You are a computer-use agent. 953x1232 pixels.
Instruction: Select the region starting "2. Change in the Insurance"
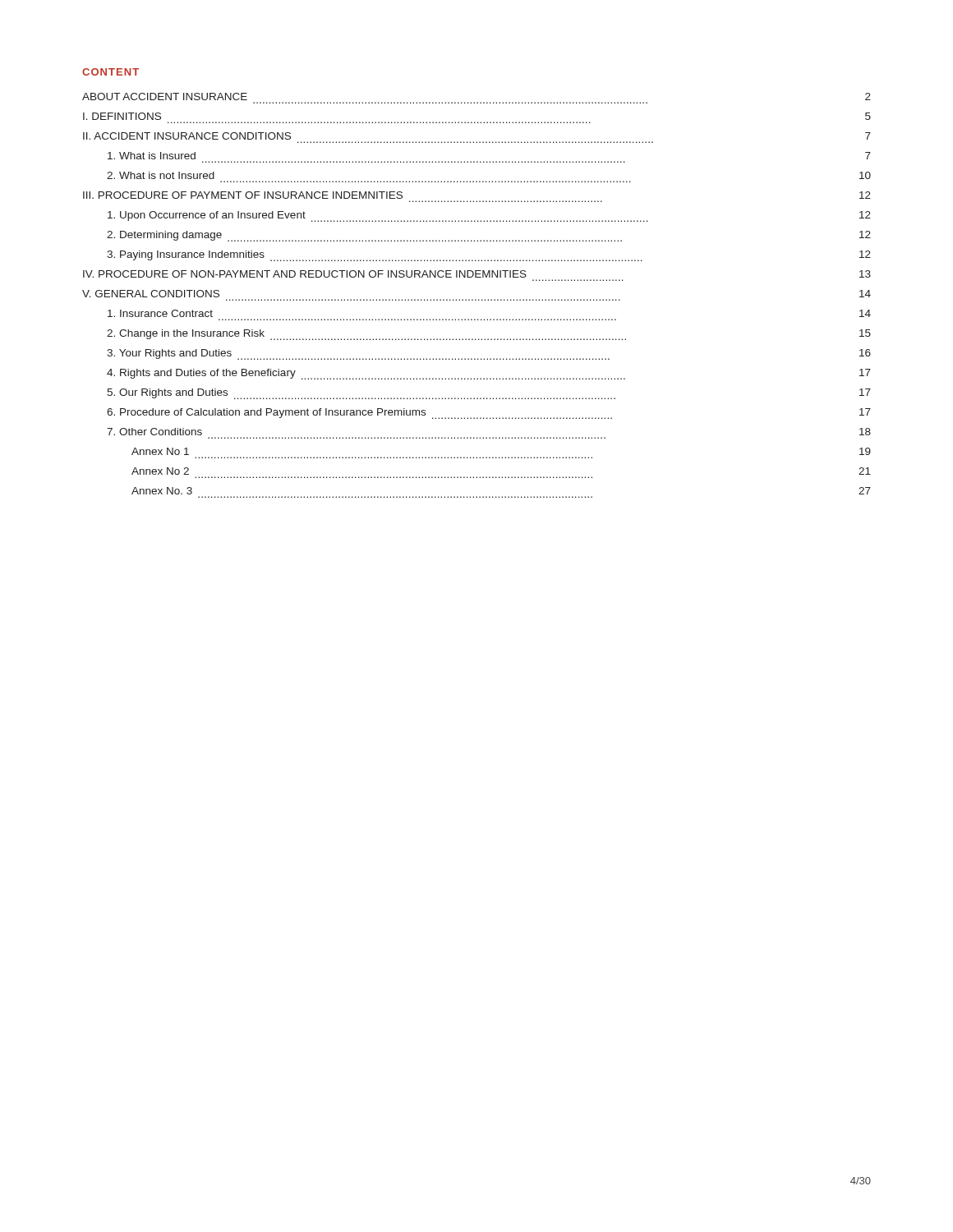(x=476, y=333)
